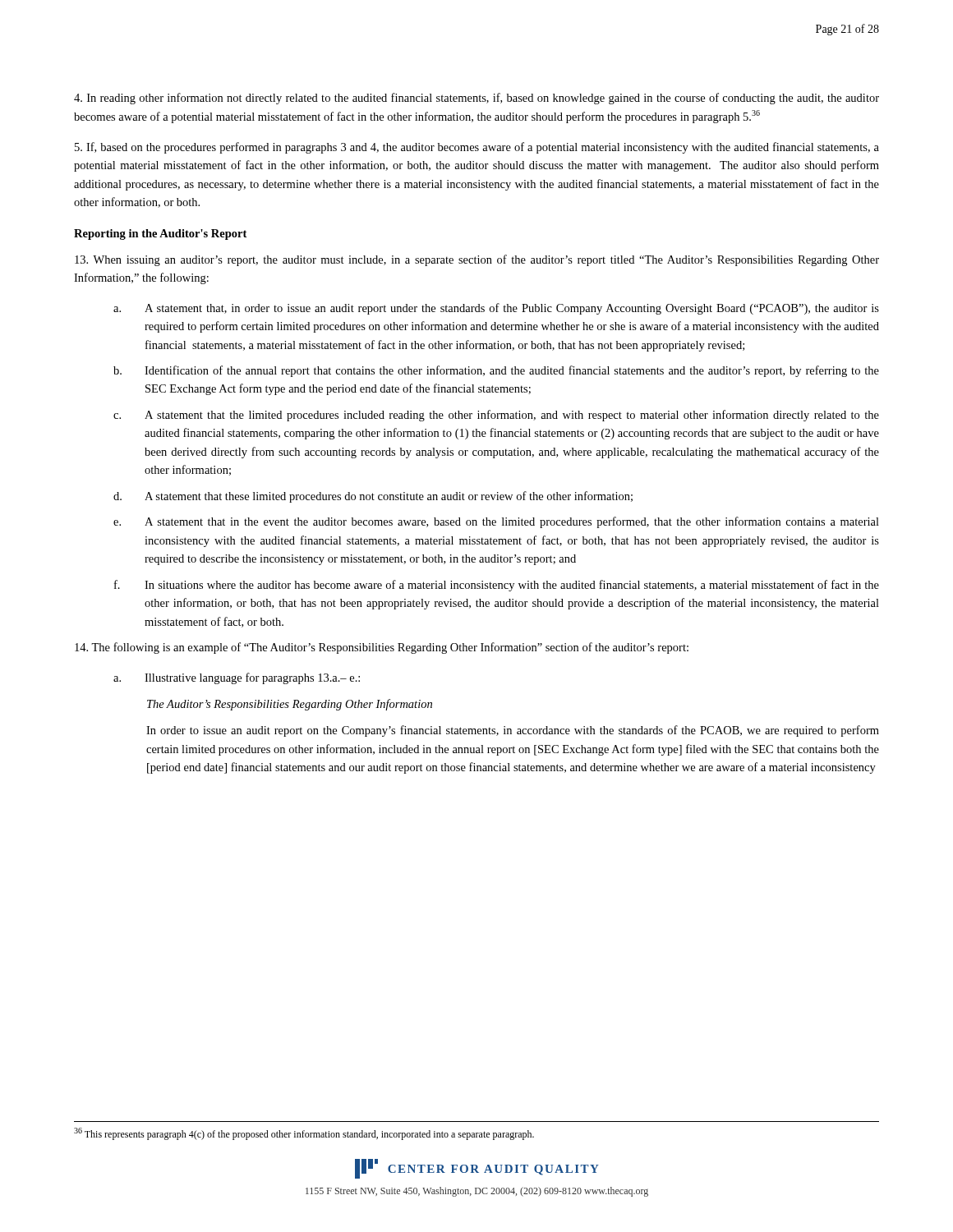Where is the passage that starts "f. In situations"?
953x1232 pixels.
[496, 603]
